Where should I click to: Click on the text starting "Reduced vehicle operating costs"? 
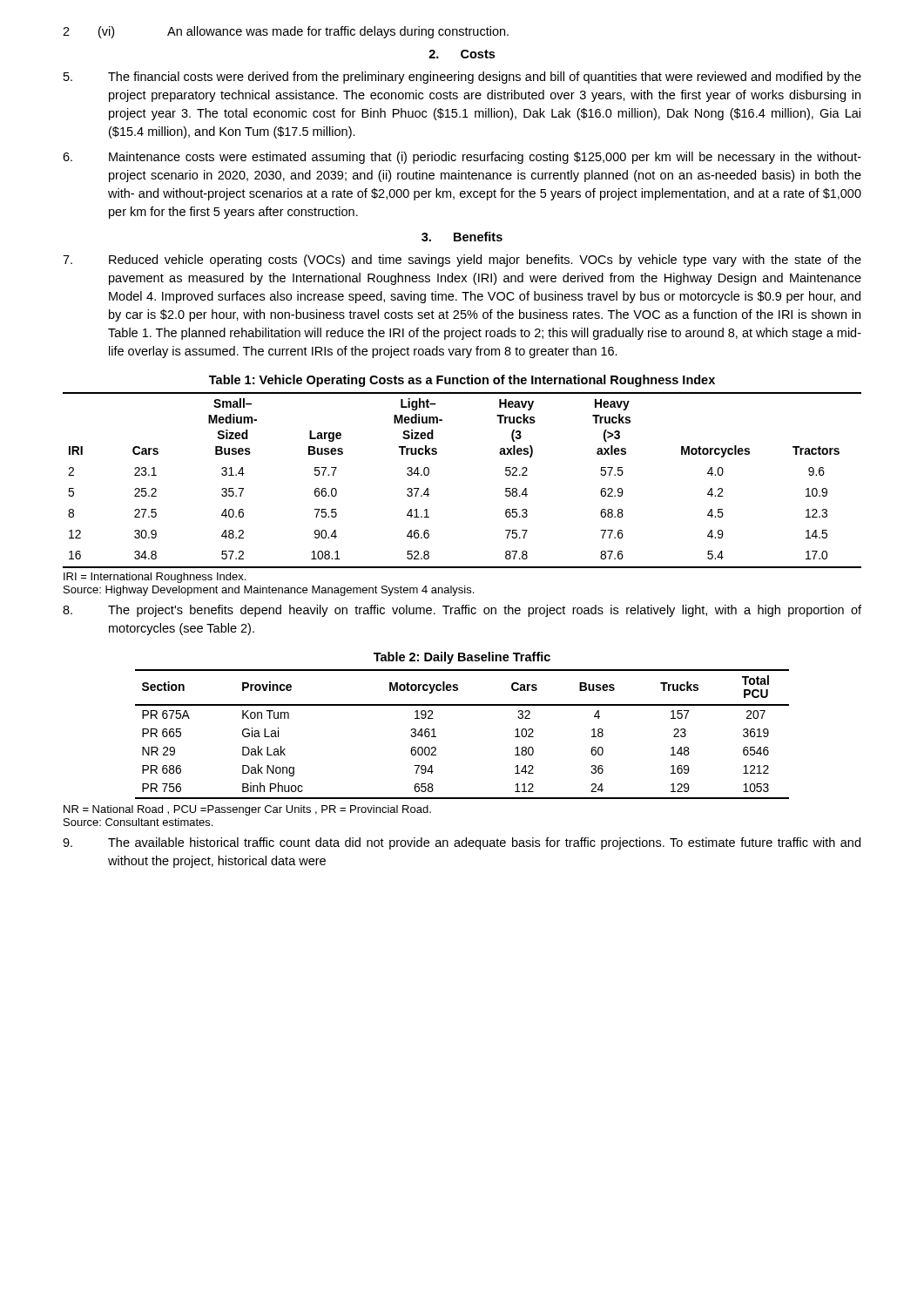[x=462, y=306]
